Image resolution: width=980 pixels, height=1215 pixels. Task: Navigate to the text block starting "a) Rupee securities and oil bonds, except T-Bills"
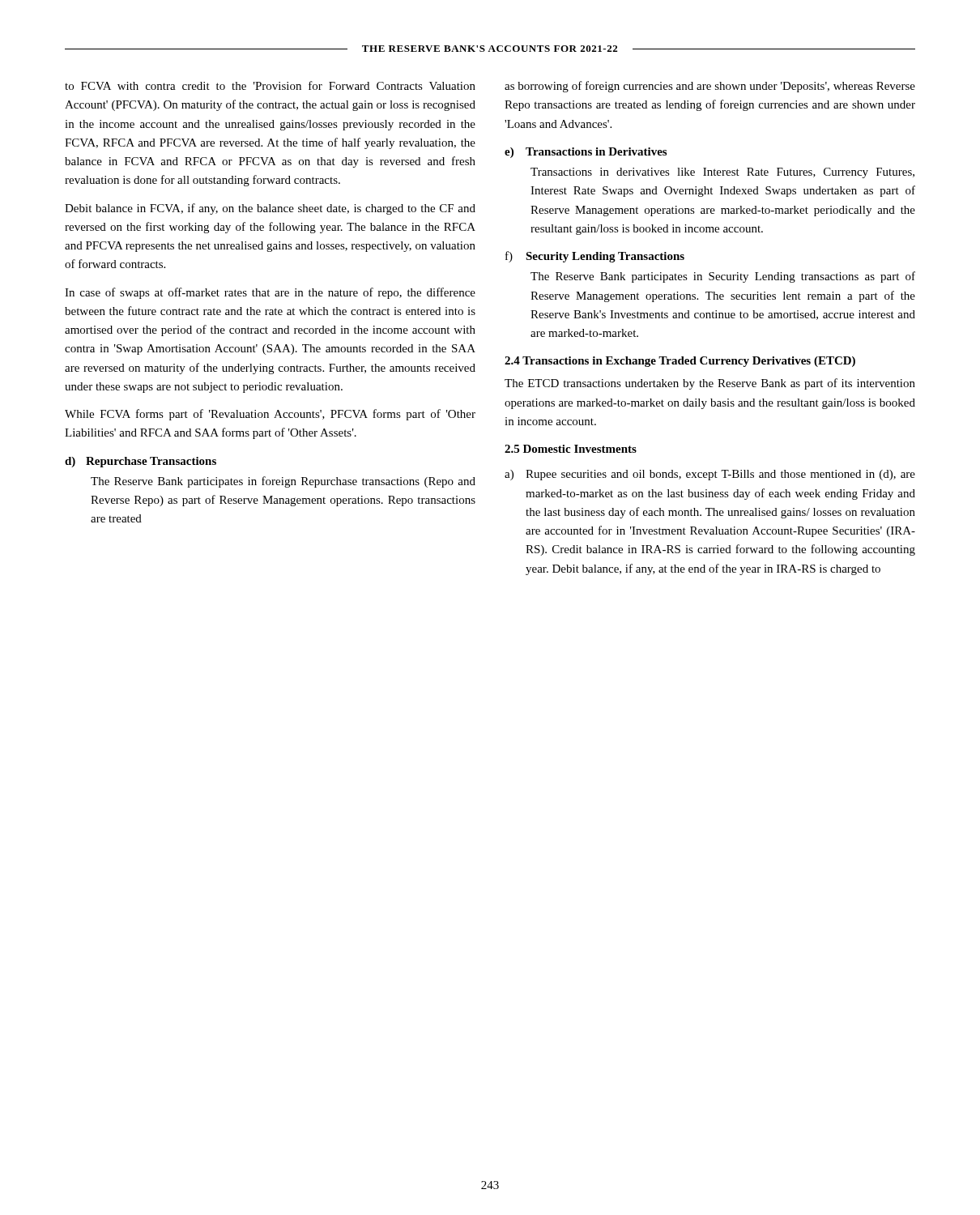click(x=710, y=522)
